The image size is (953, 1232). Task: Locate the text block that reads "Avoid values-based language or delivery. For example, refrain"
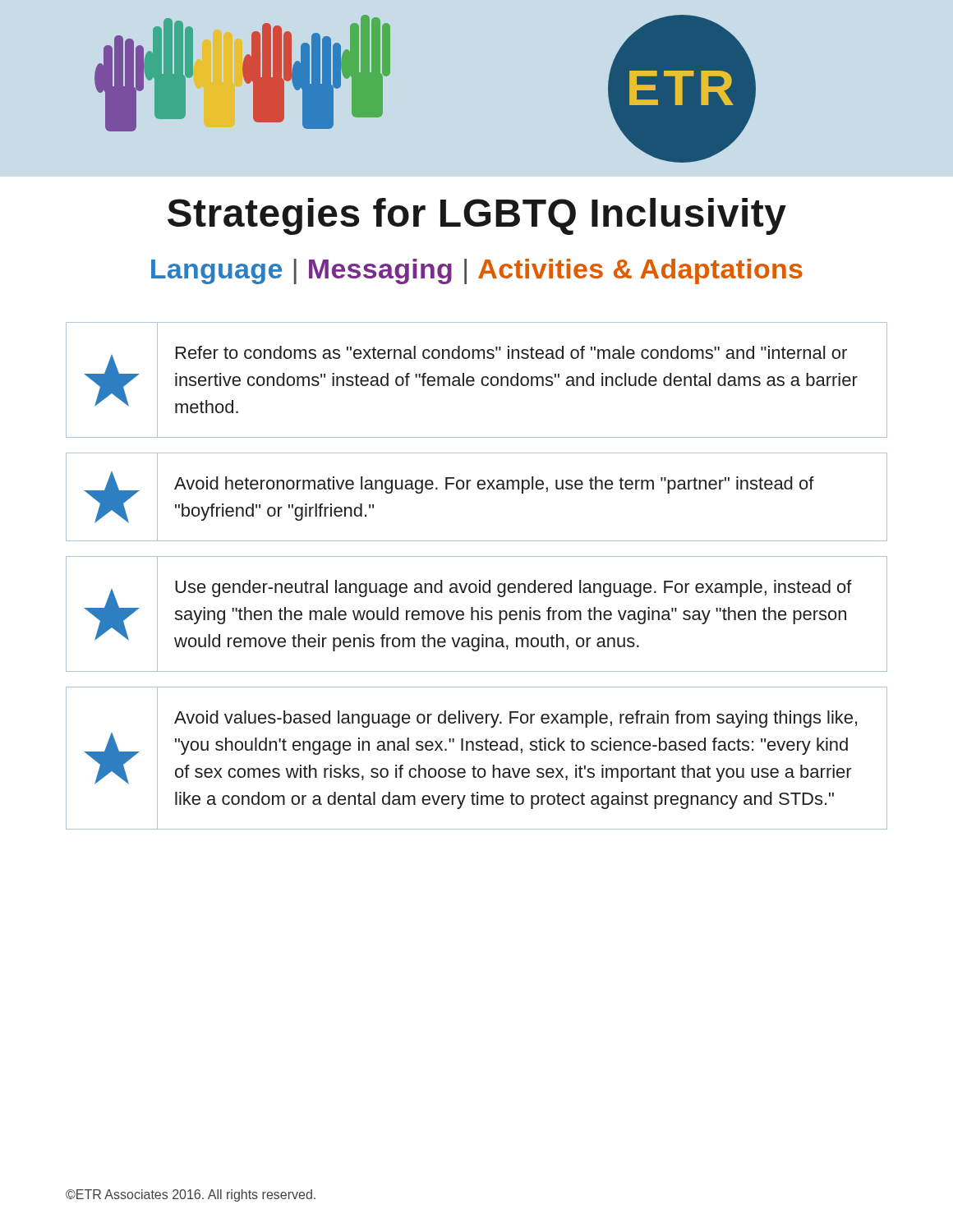point(476,758)
